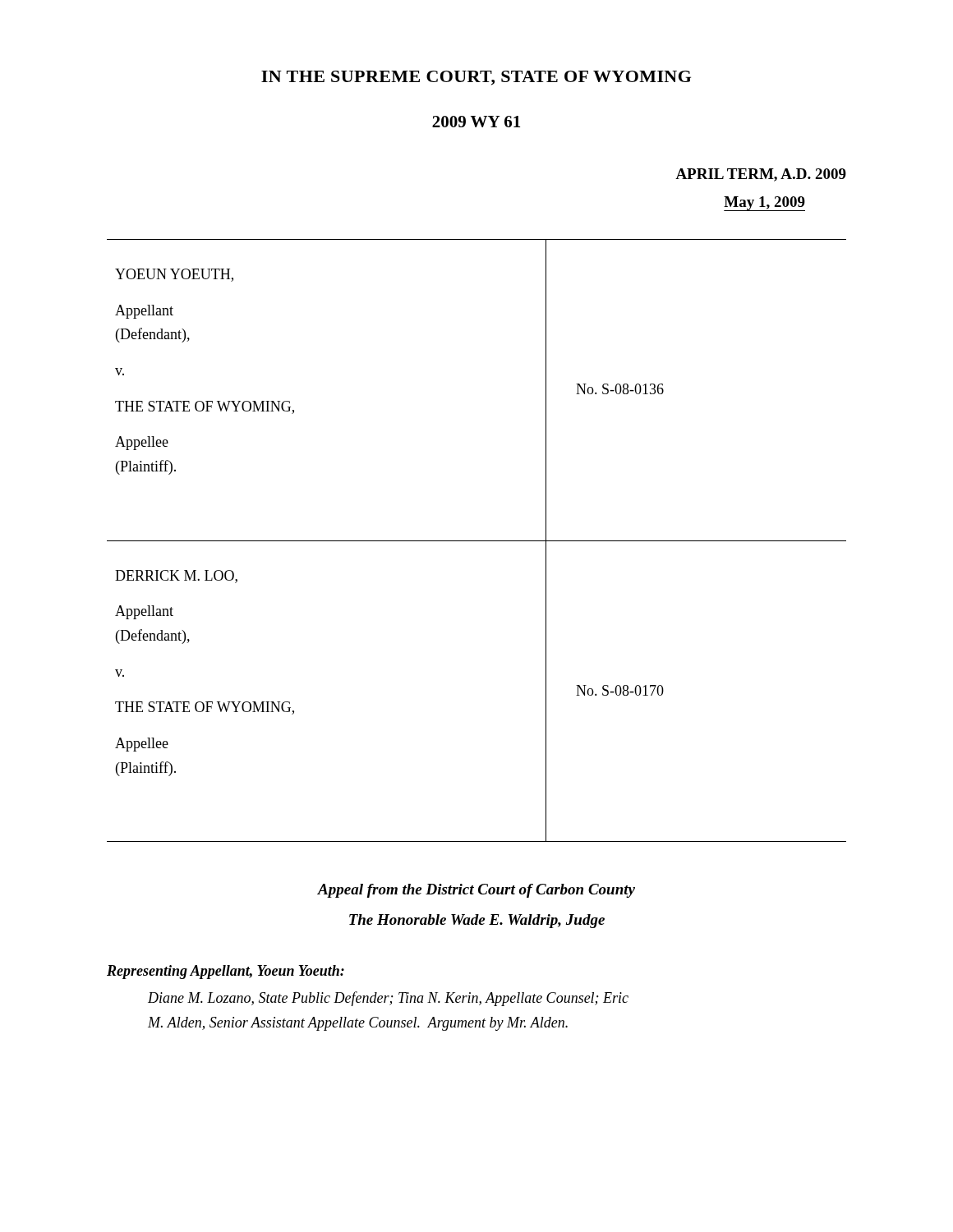This screenshot has height=1232, width=953.
Task: Locate the block of text that opens with "Representing Appellant, Yoeun Yoeuth: Diane"
Action: coord(476,997)
